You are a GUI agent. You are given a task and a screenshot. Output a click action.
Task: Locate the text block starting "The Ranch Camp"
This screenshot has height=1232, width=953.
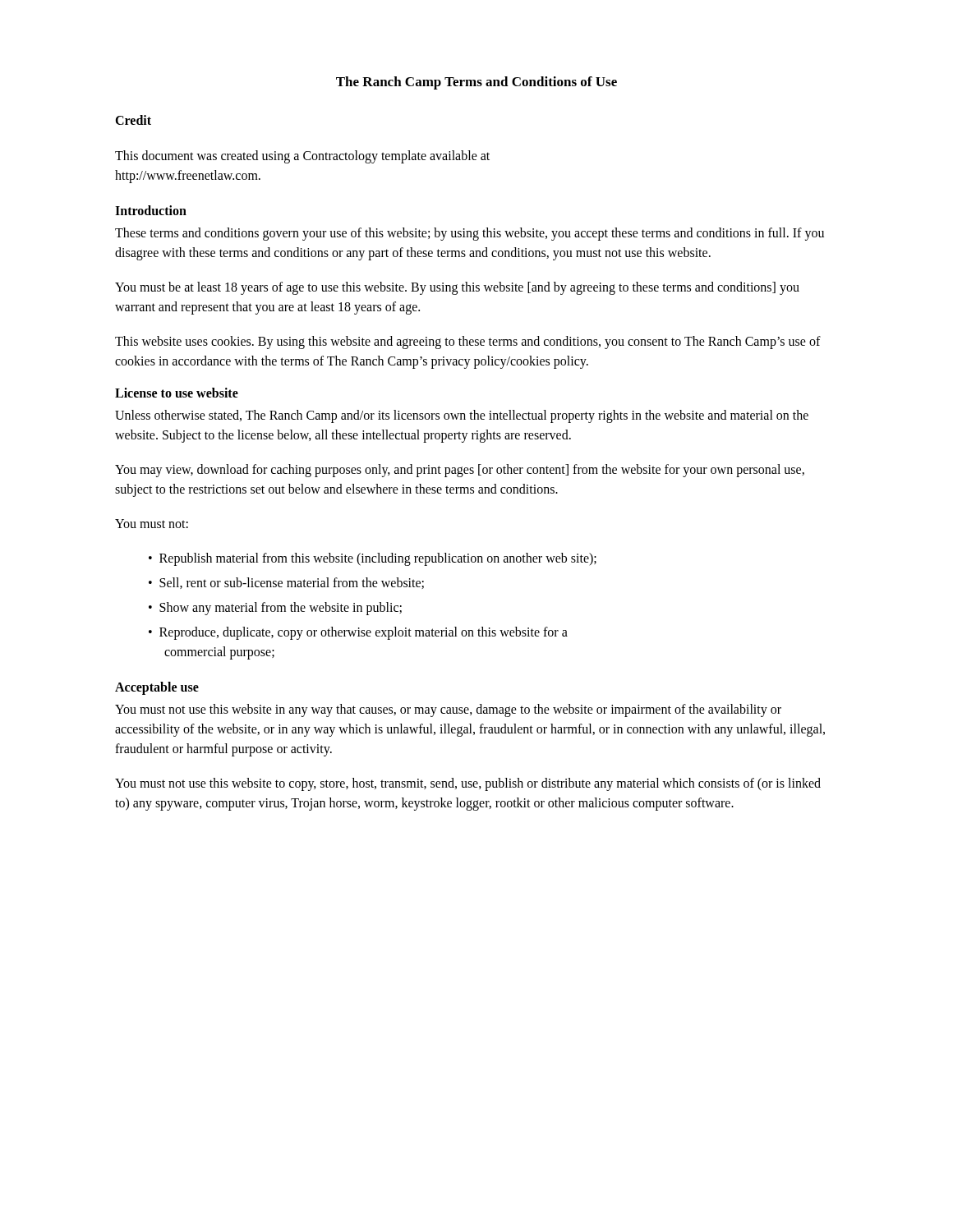coord(476,82)
